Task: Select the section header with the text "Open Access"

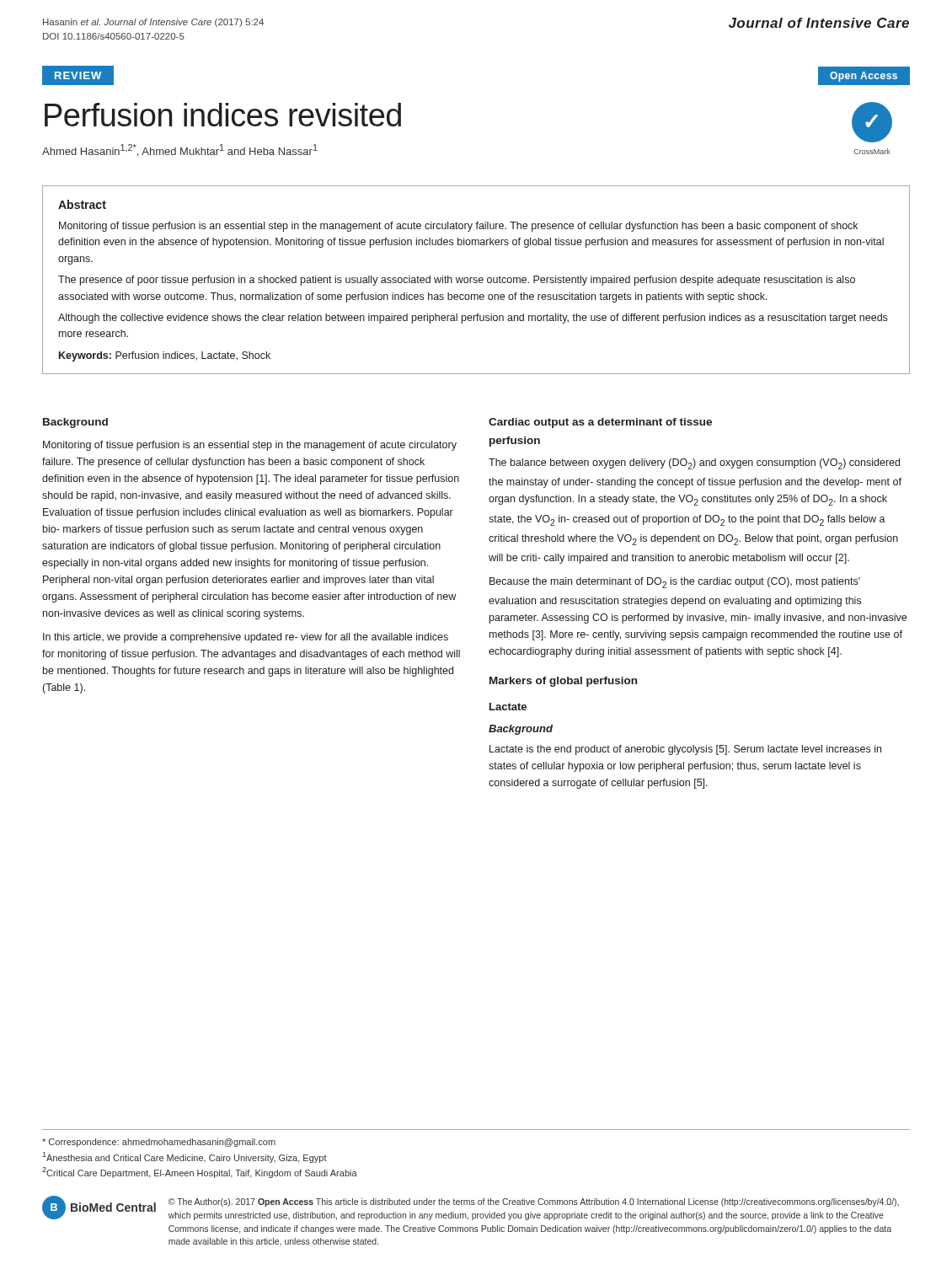Action: [x=864, y=75]
